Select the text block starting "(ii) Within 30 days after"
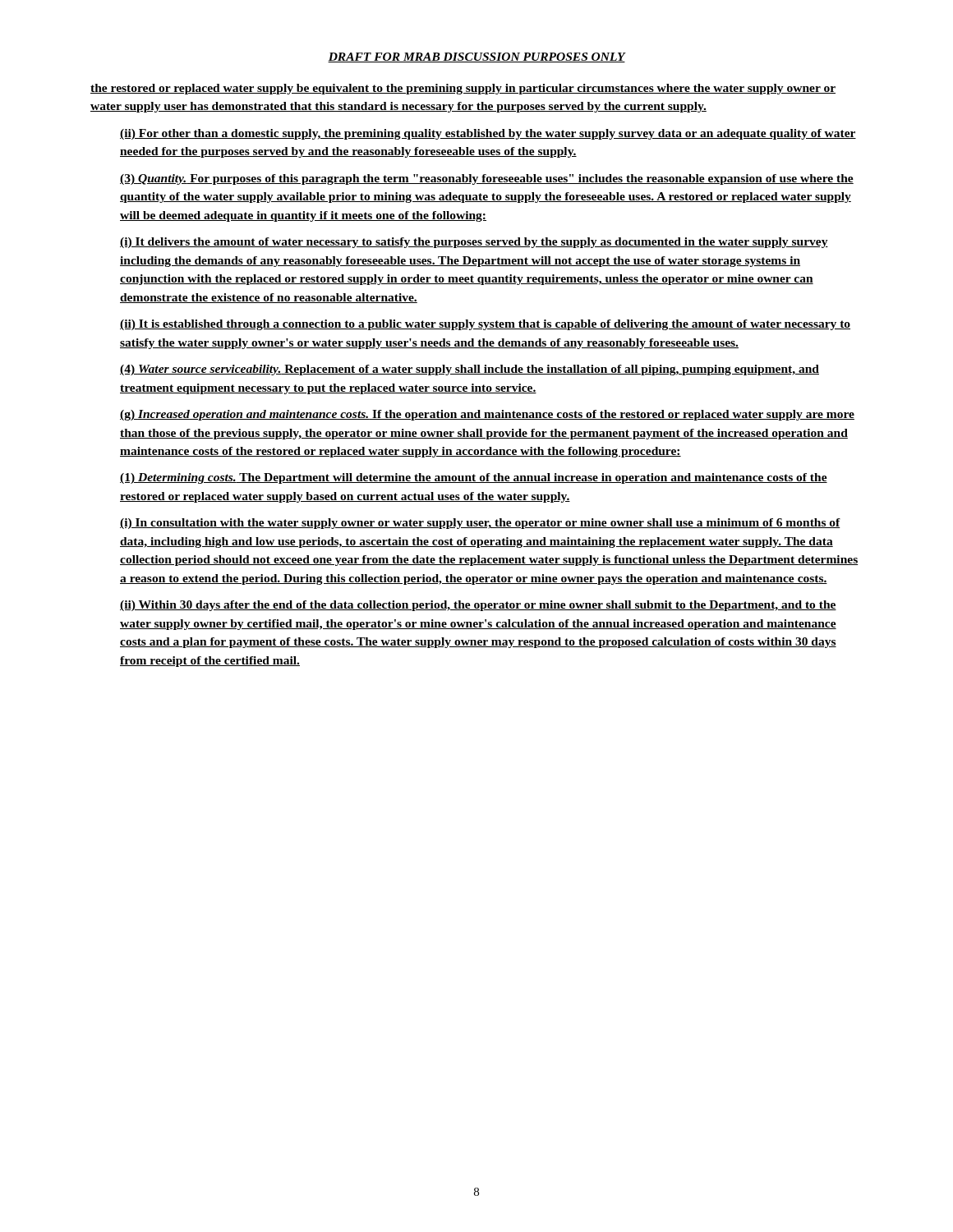 pos(478,632)
